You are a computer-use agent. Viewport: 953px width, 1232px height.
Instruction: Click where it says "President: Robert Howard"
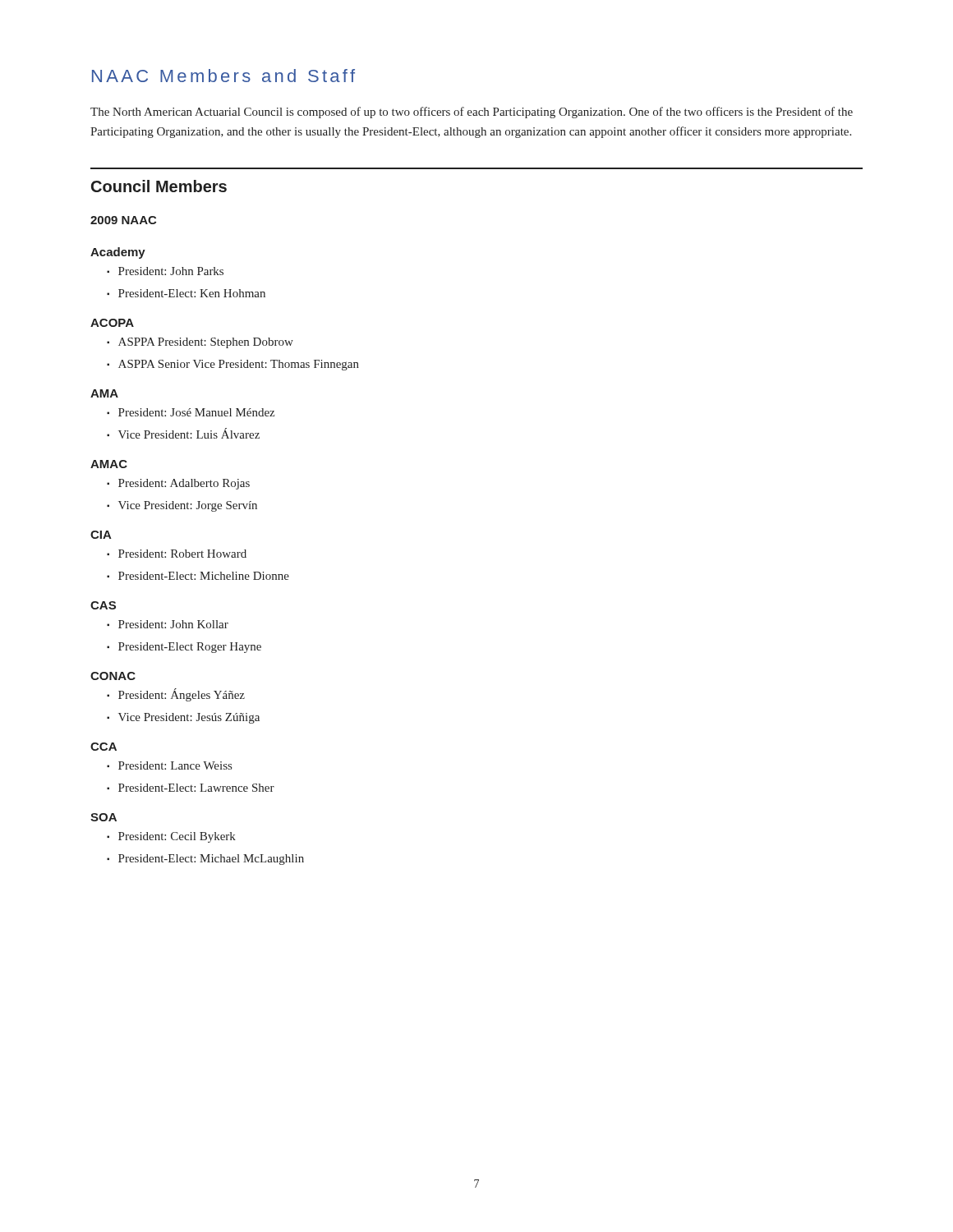pos(177,554)
